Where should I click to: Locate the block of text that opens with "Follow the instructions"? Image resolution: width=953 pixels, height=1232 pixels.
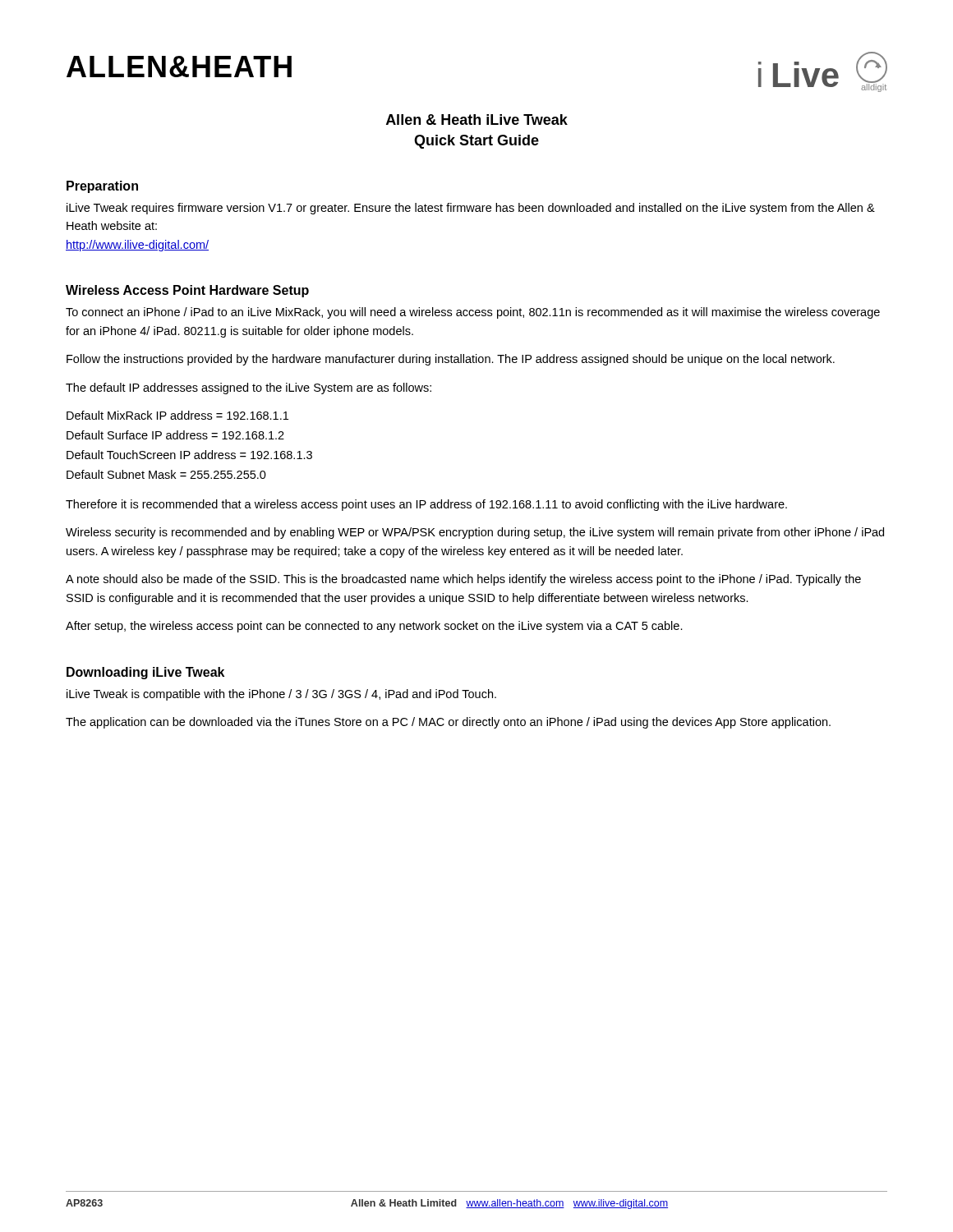451,359
